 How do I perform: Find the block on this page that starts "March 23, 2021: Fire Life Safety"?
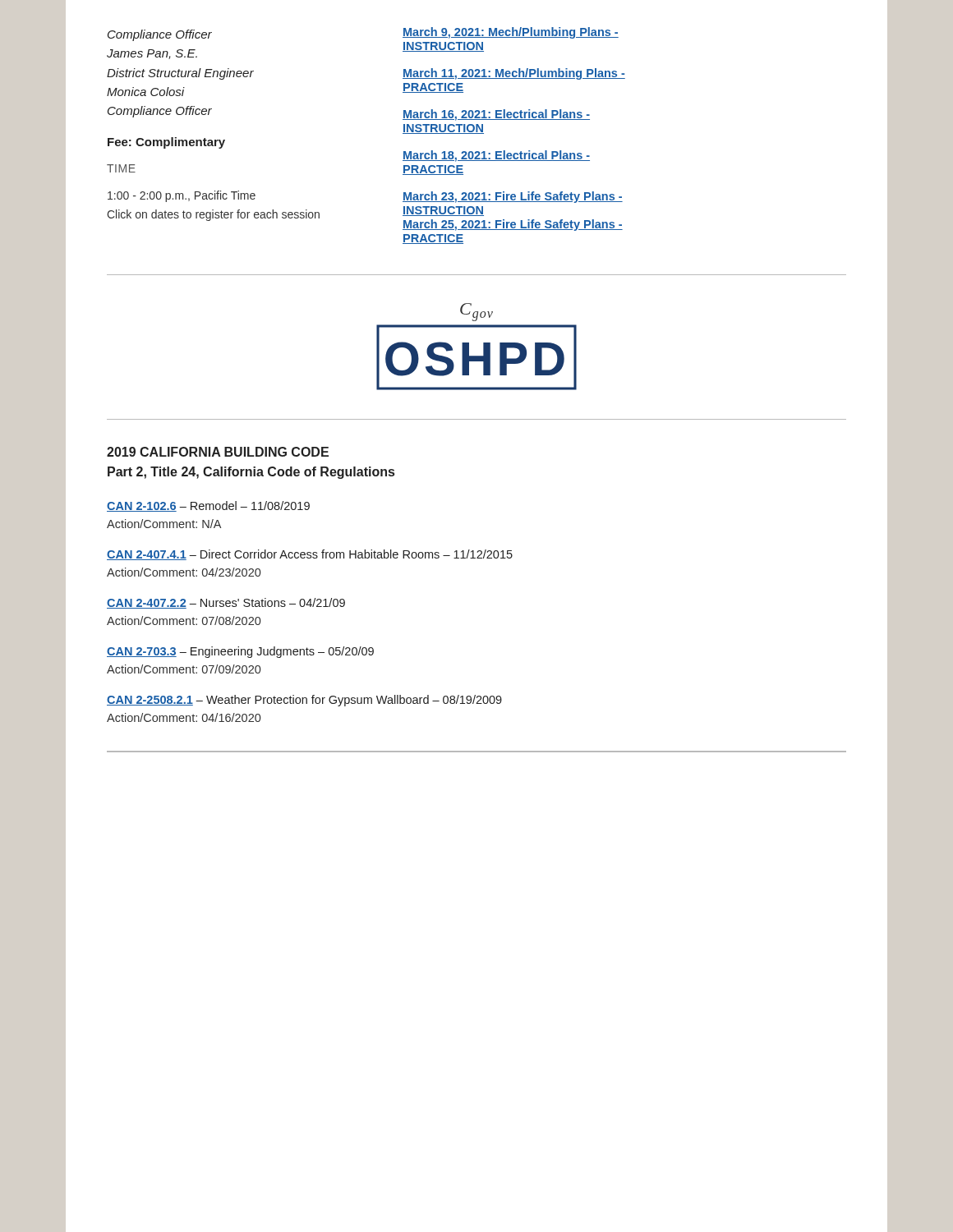(x=512, y=217)
